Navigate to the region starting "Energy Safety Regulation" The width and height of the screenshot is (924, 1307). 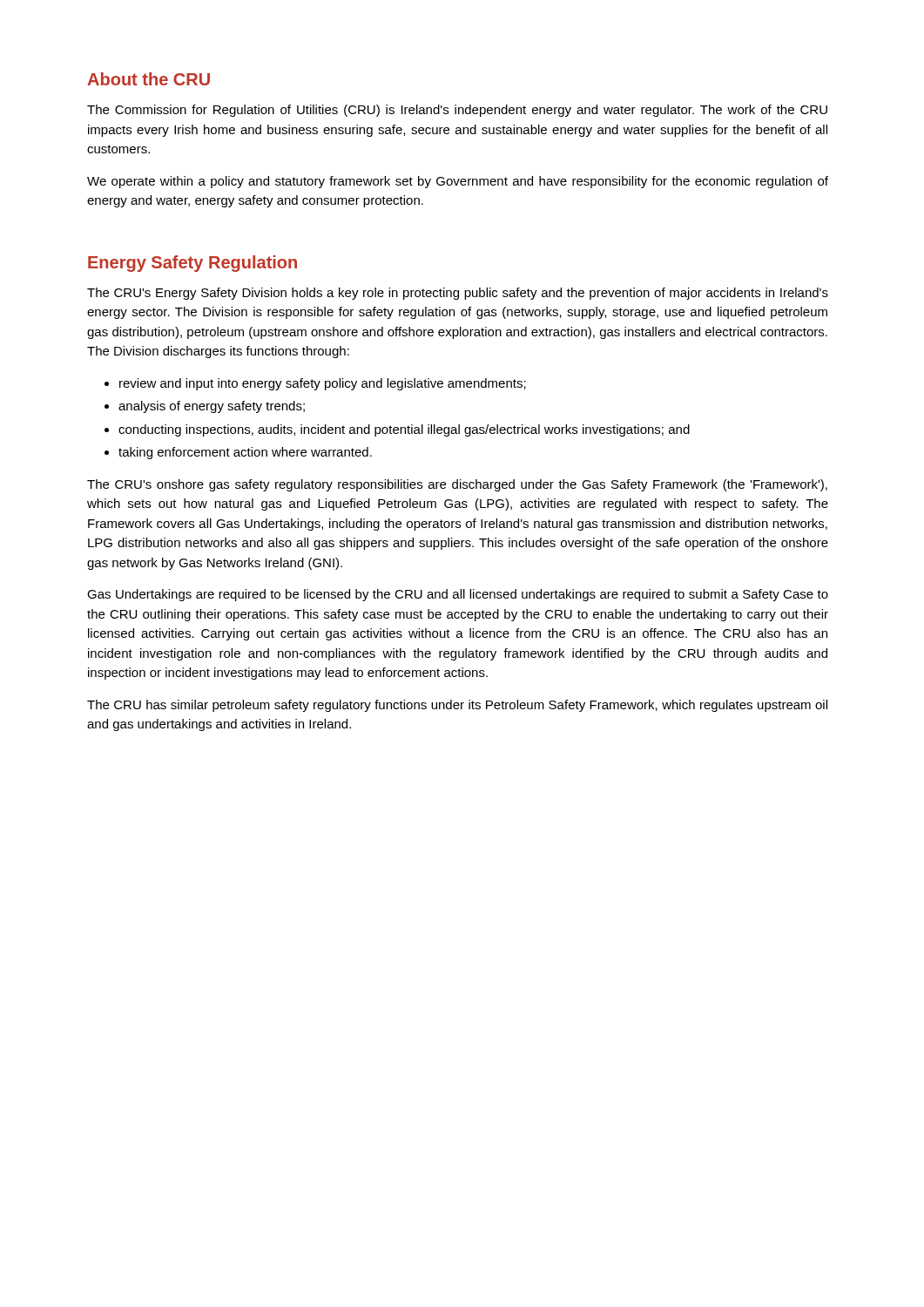[x=193, y=262]
